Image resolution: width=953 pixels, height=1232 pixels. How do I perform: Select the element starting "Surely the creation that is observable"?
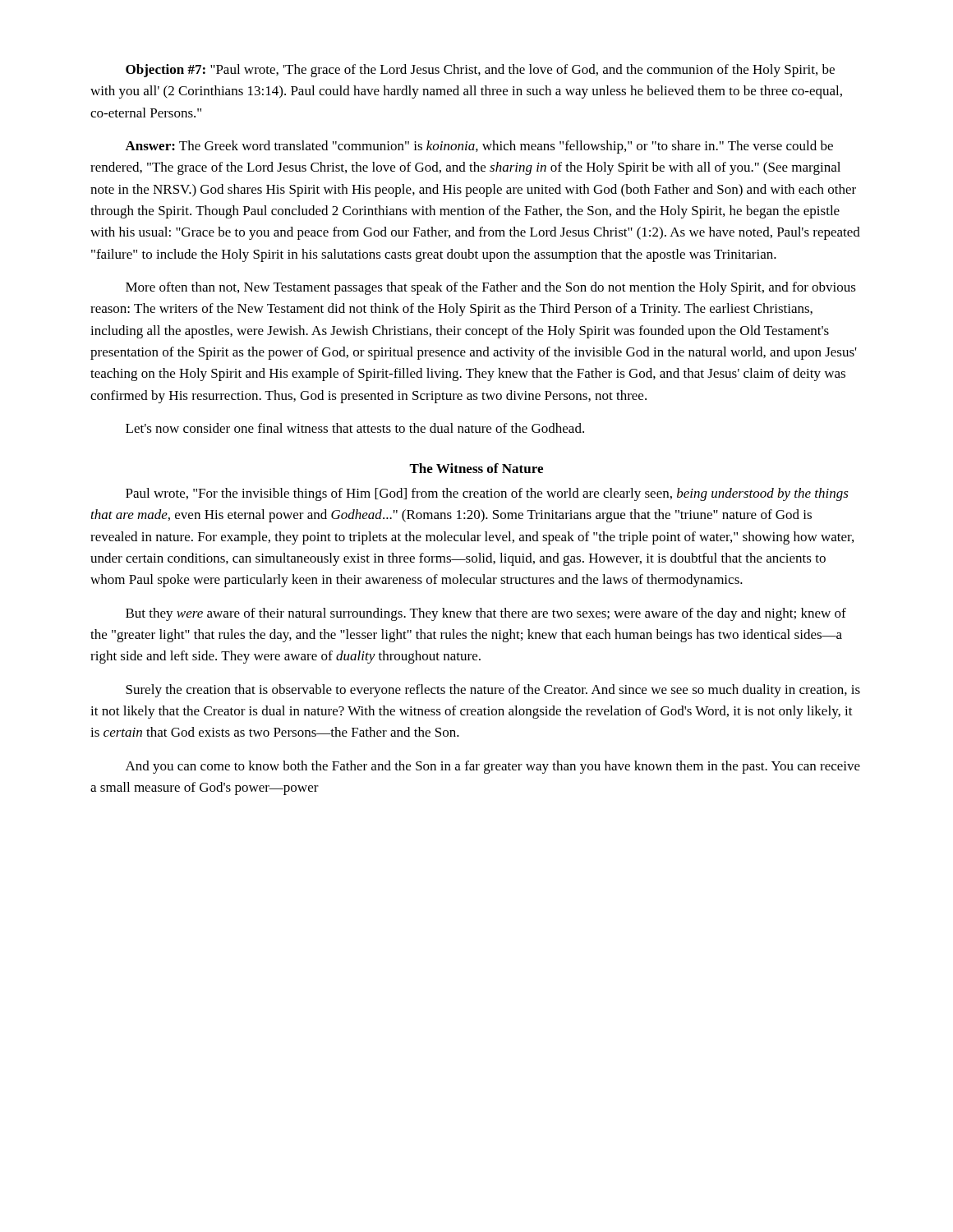pos(476,711)
